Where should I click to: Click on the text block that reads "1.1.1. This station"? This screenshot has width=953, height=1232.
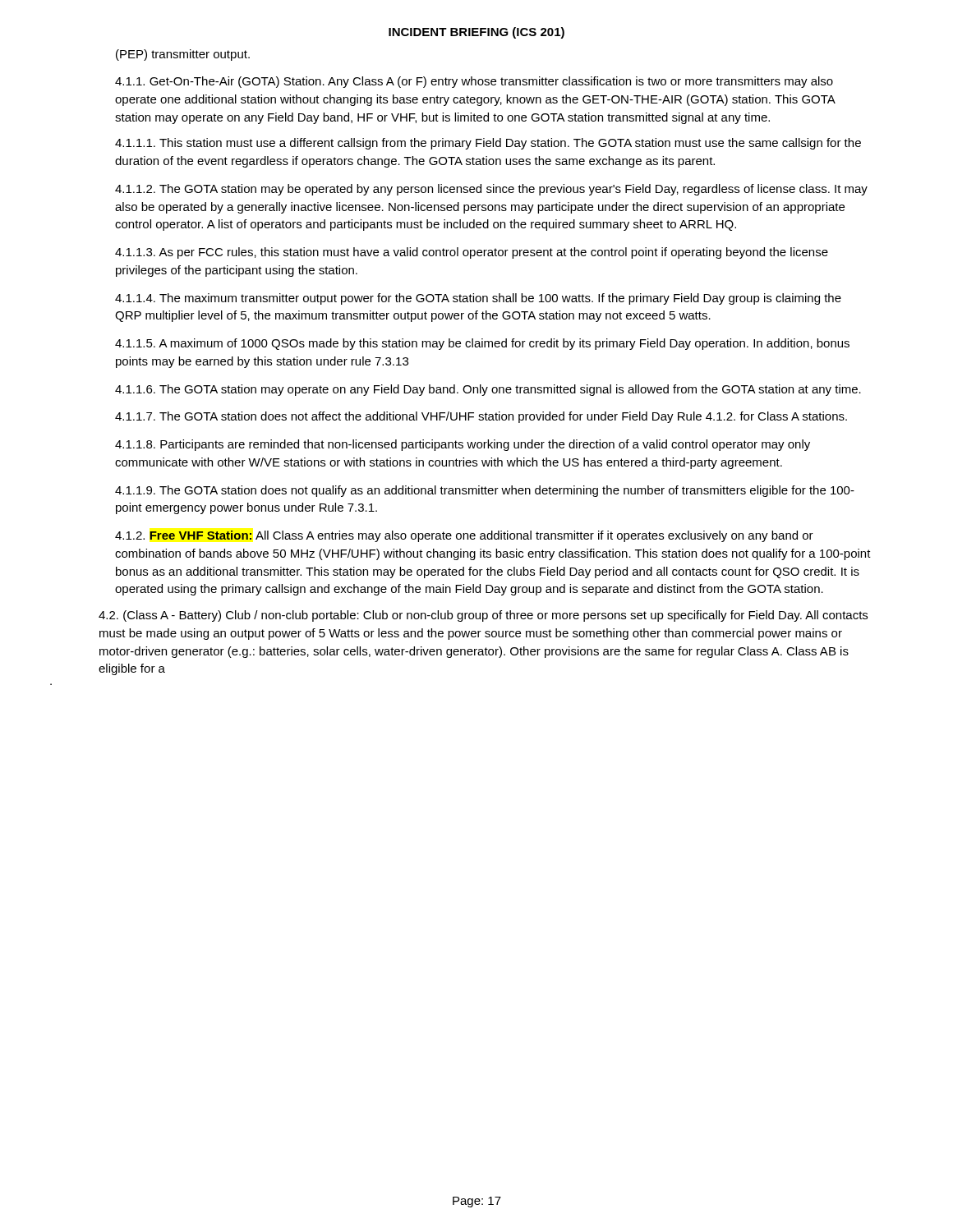coord(488,152)
